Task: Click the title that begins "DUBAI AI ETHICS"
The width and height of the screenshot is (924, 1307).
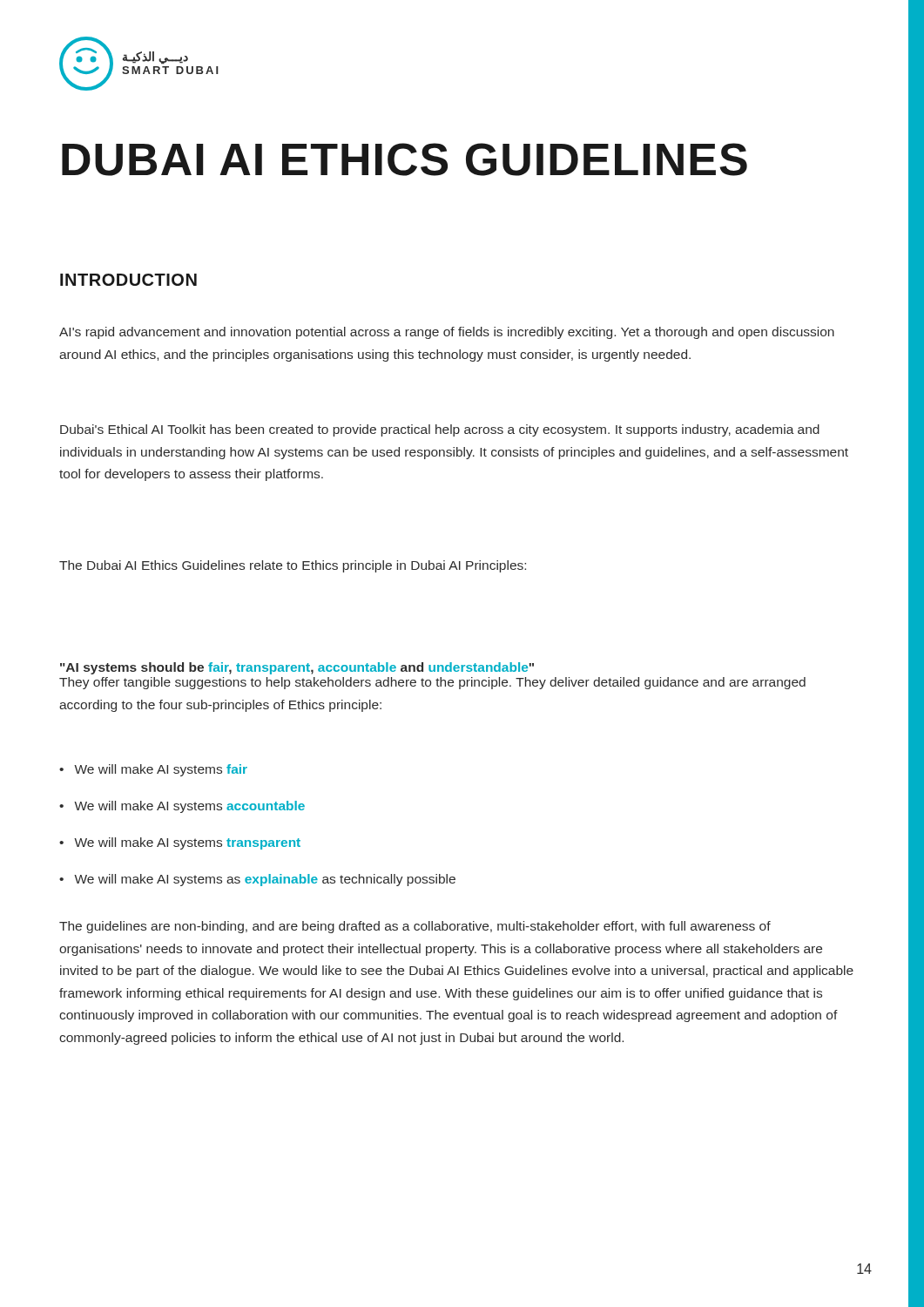Action: pos(470,160)
